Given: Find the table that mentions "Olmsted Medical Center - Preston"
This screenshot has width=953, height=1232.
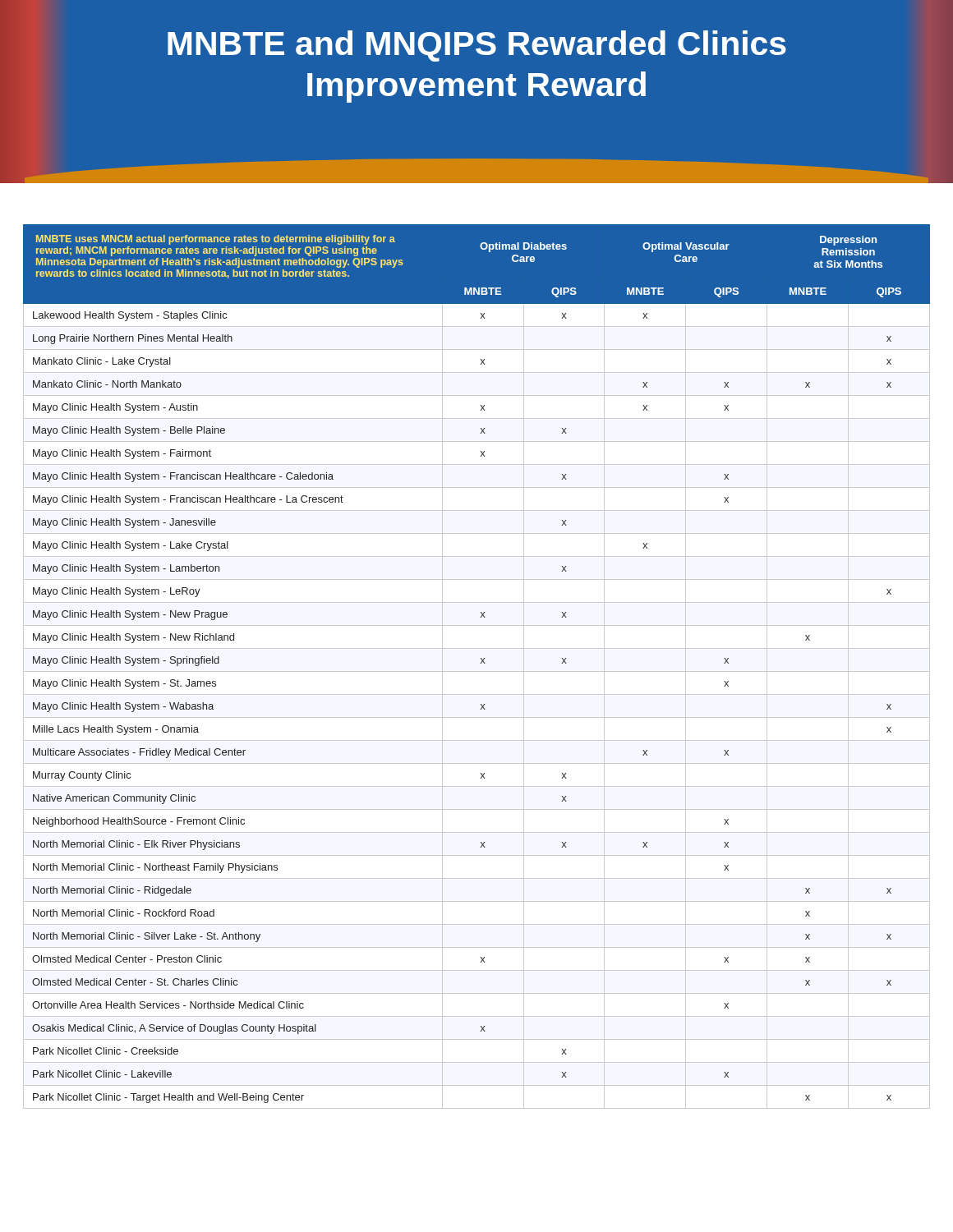Looking at the screenshot, I should tap(476, 654).
